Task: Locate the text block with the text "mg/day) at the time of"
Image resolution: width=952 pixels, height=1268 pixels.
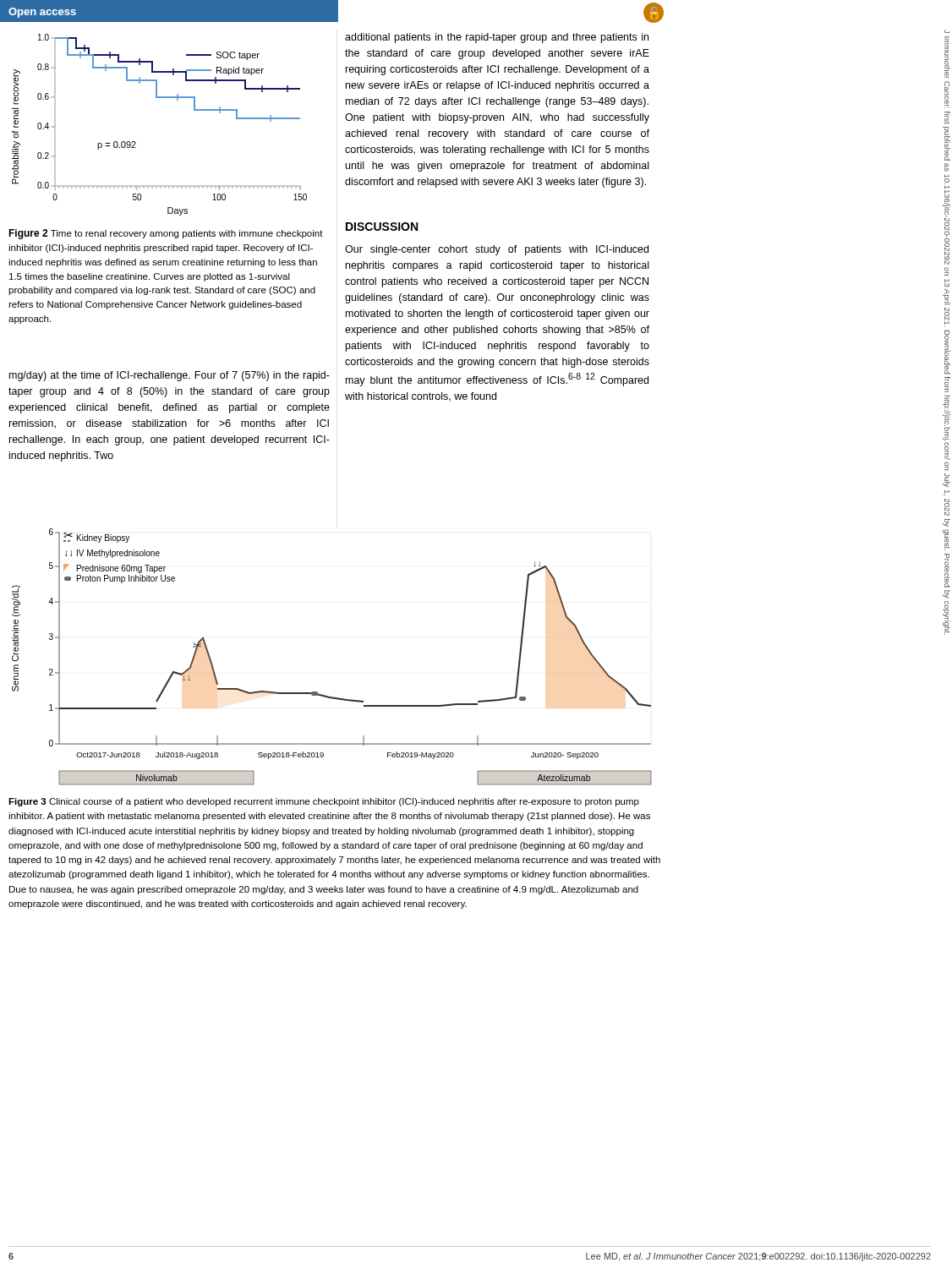Action: (169, 415)
